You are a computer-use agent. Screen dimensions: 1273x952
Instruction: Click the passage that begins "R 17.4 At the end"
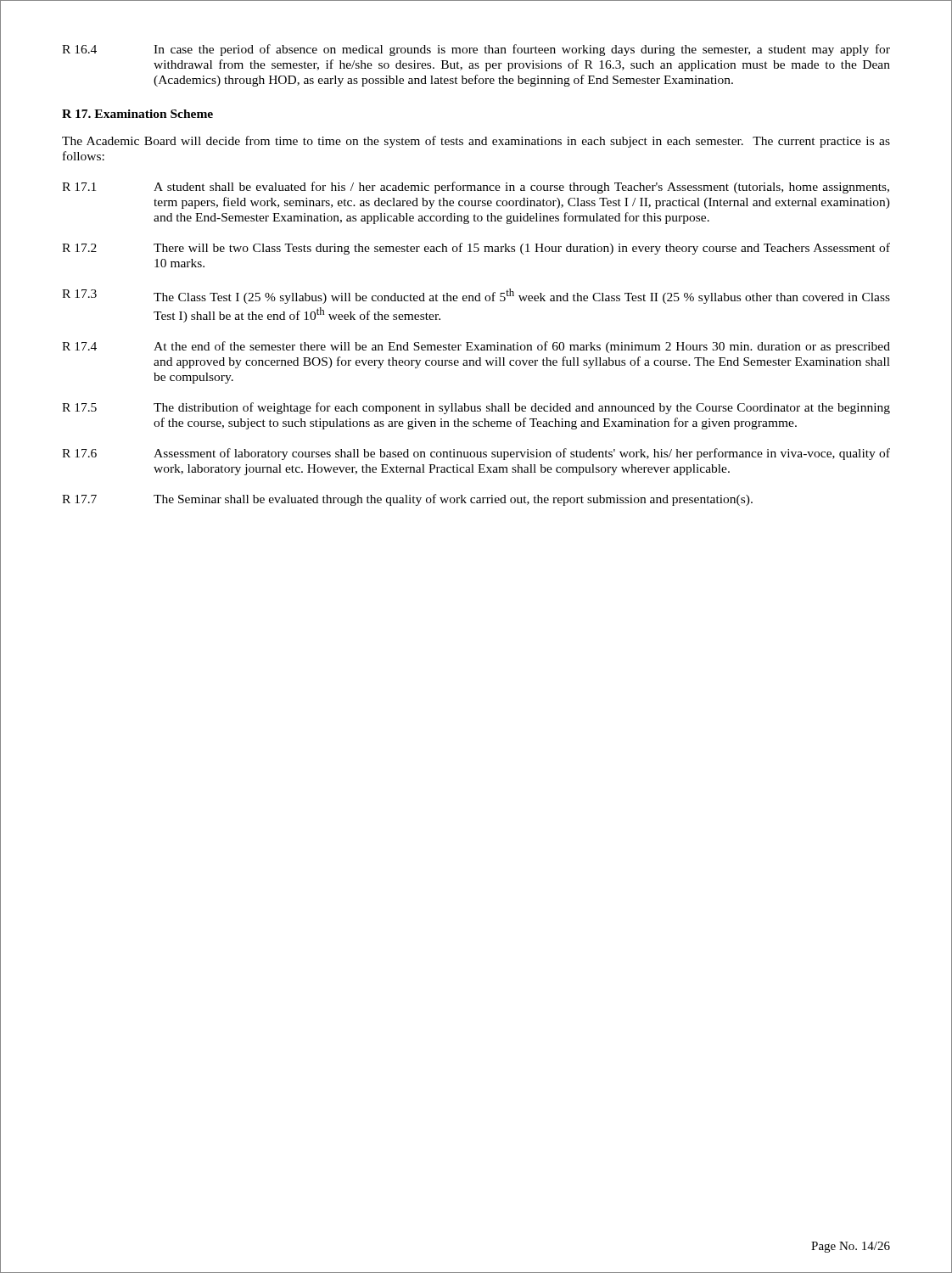coord(476,362)
